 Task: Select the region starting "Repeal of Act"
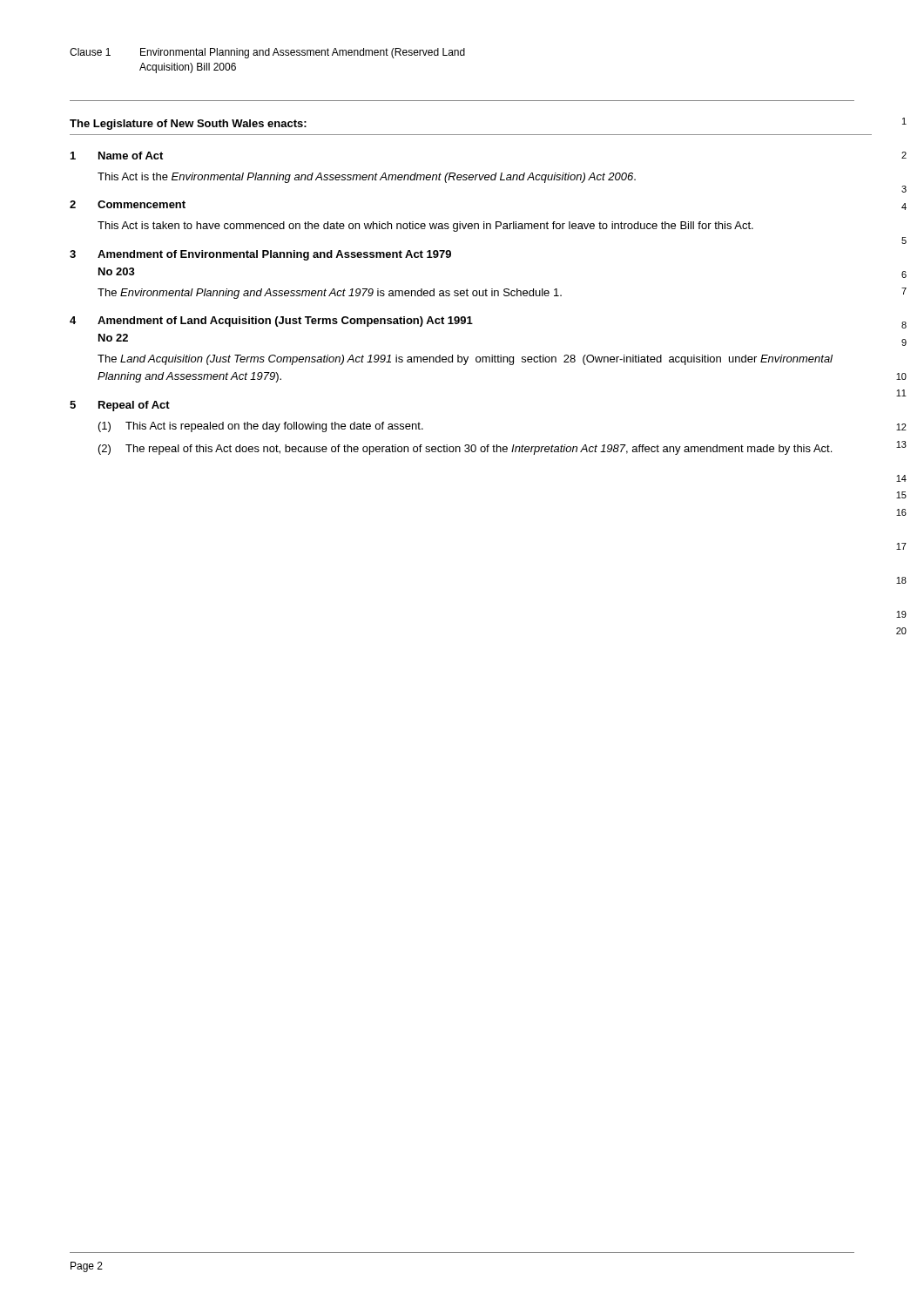click(x=134, y=404)
